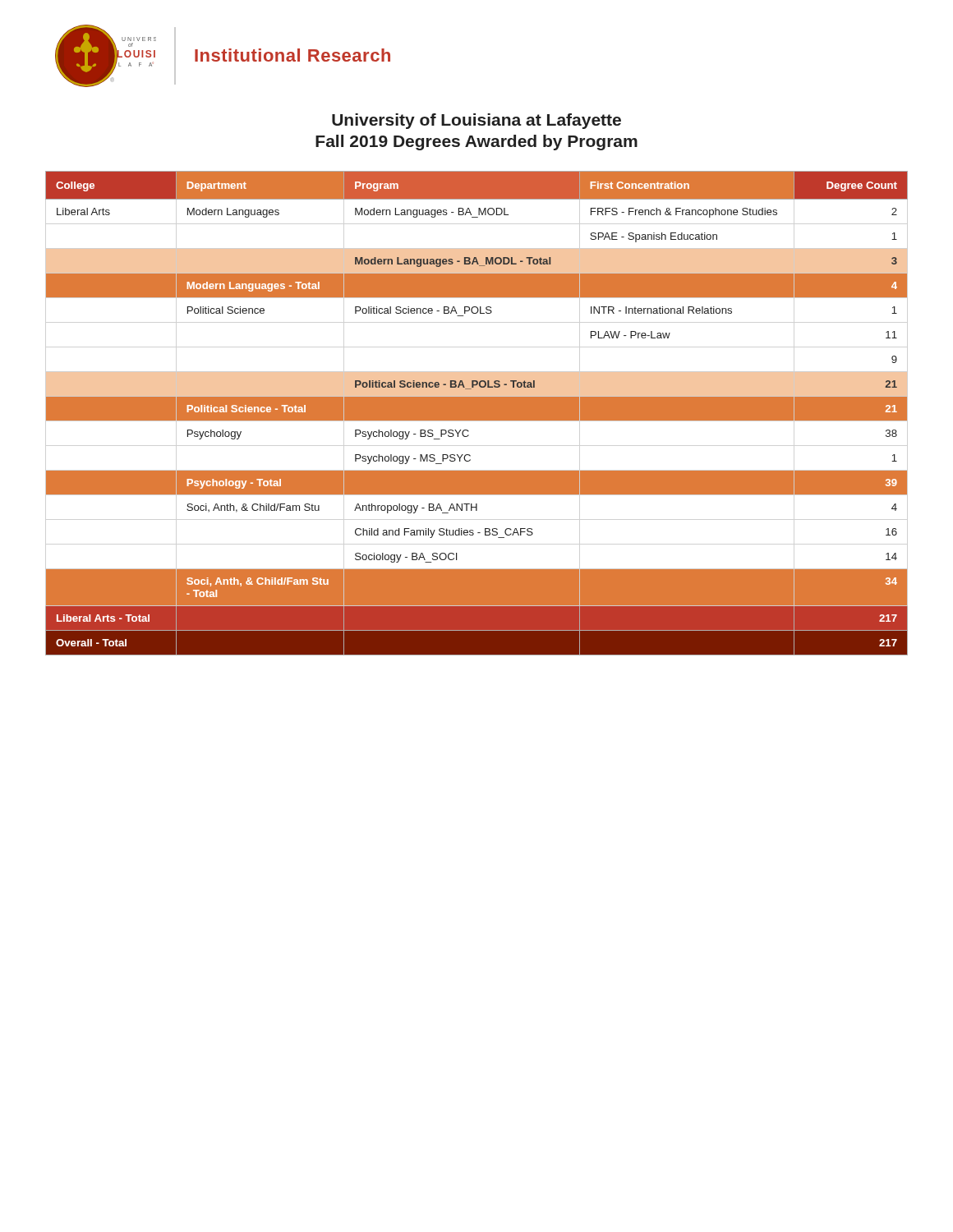Locate the title with the text "University of Louisiana at Lafayette Fall 2019 Degrees"
This screenshot has height=1232, width=953.
476,131
